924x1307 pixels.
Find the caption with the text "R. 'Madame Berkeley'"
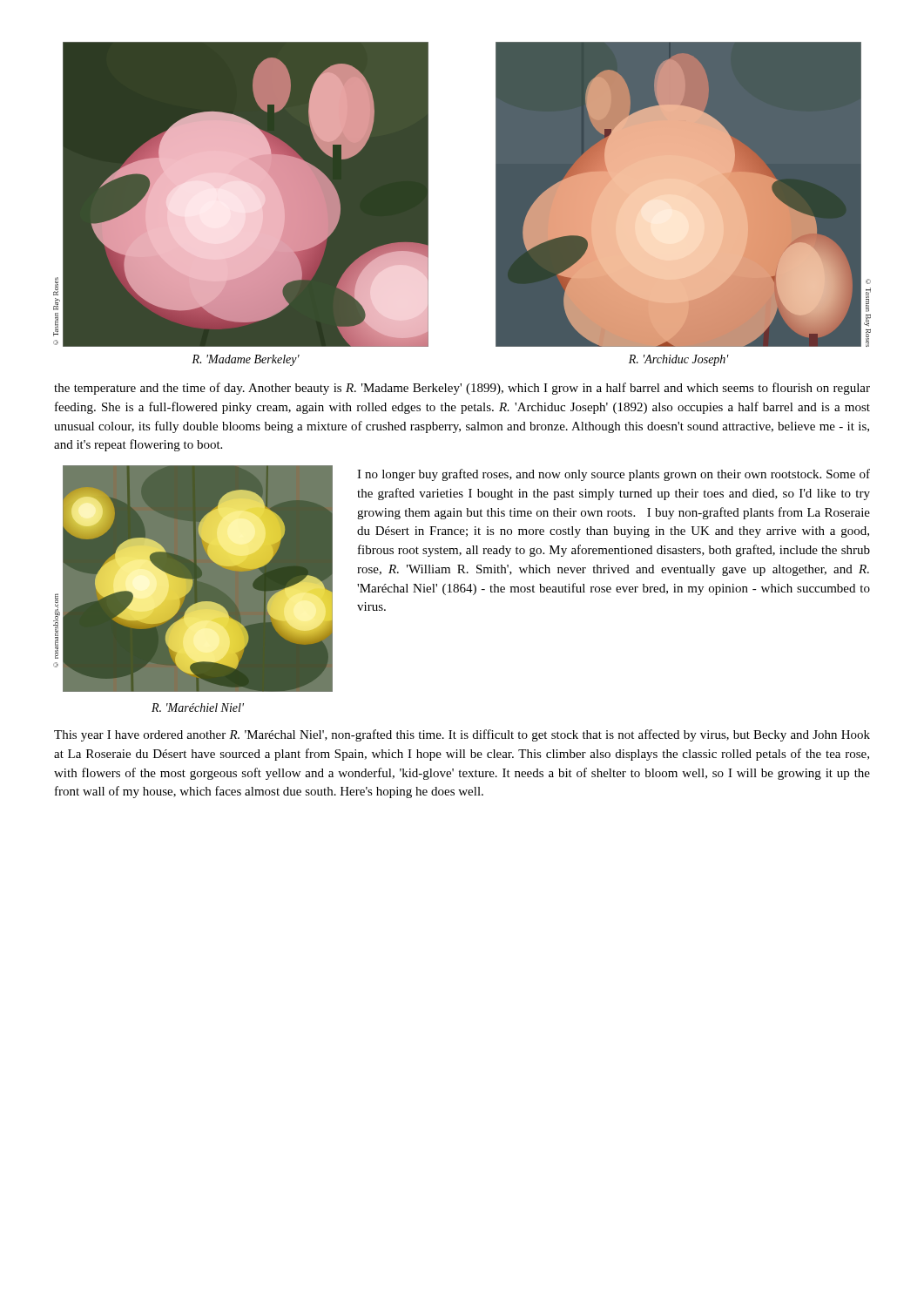246,359
